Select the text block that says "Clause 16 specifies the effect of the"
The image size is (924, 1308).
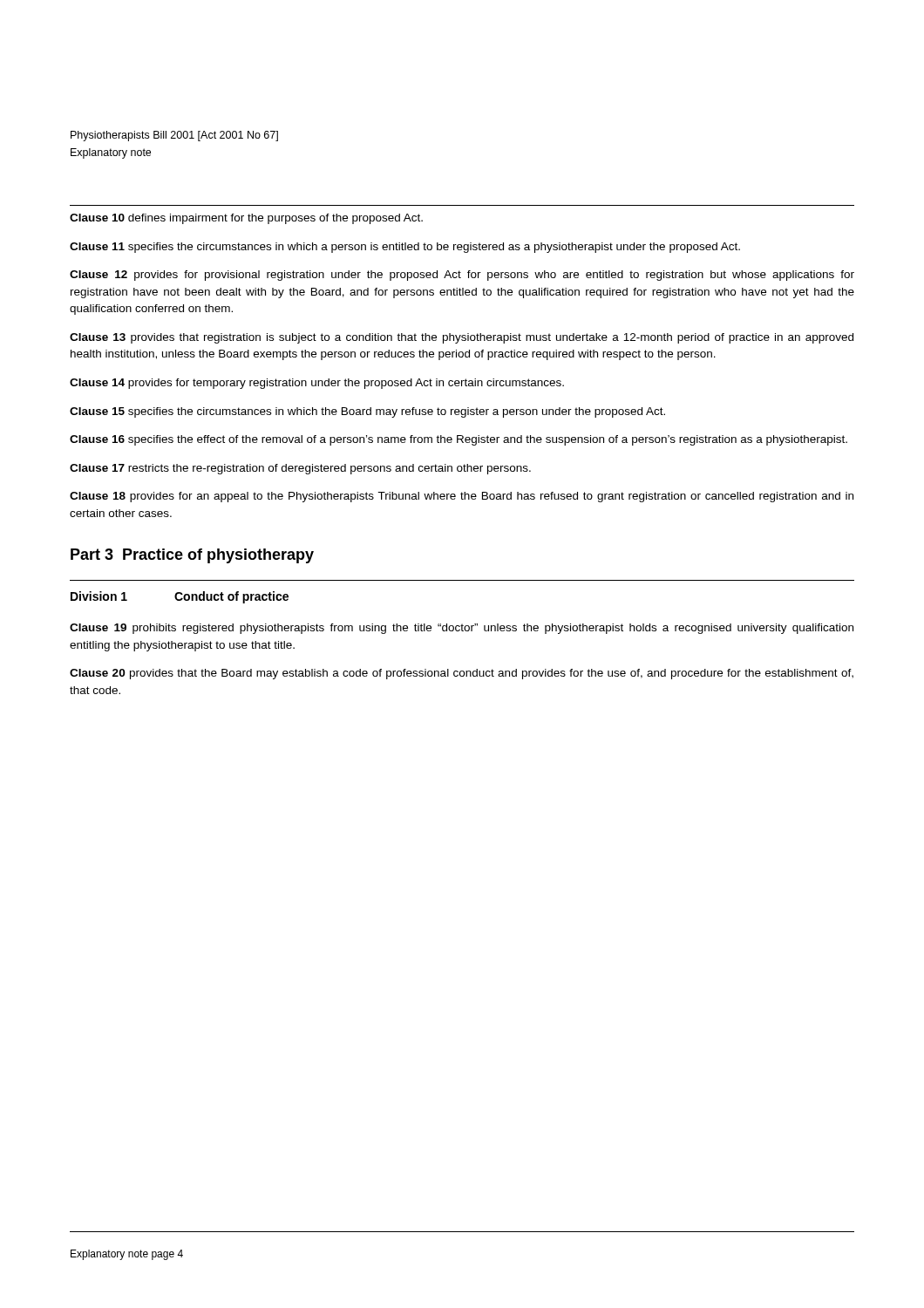pos(459,439)
